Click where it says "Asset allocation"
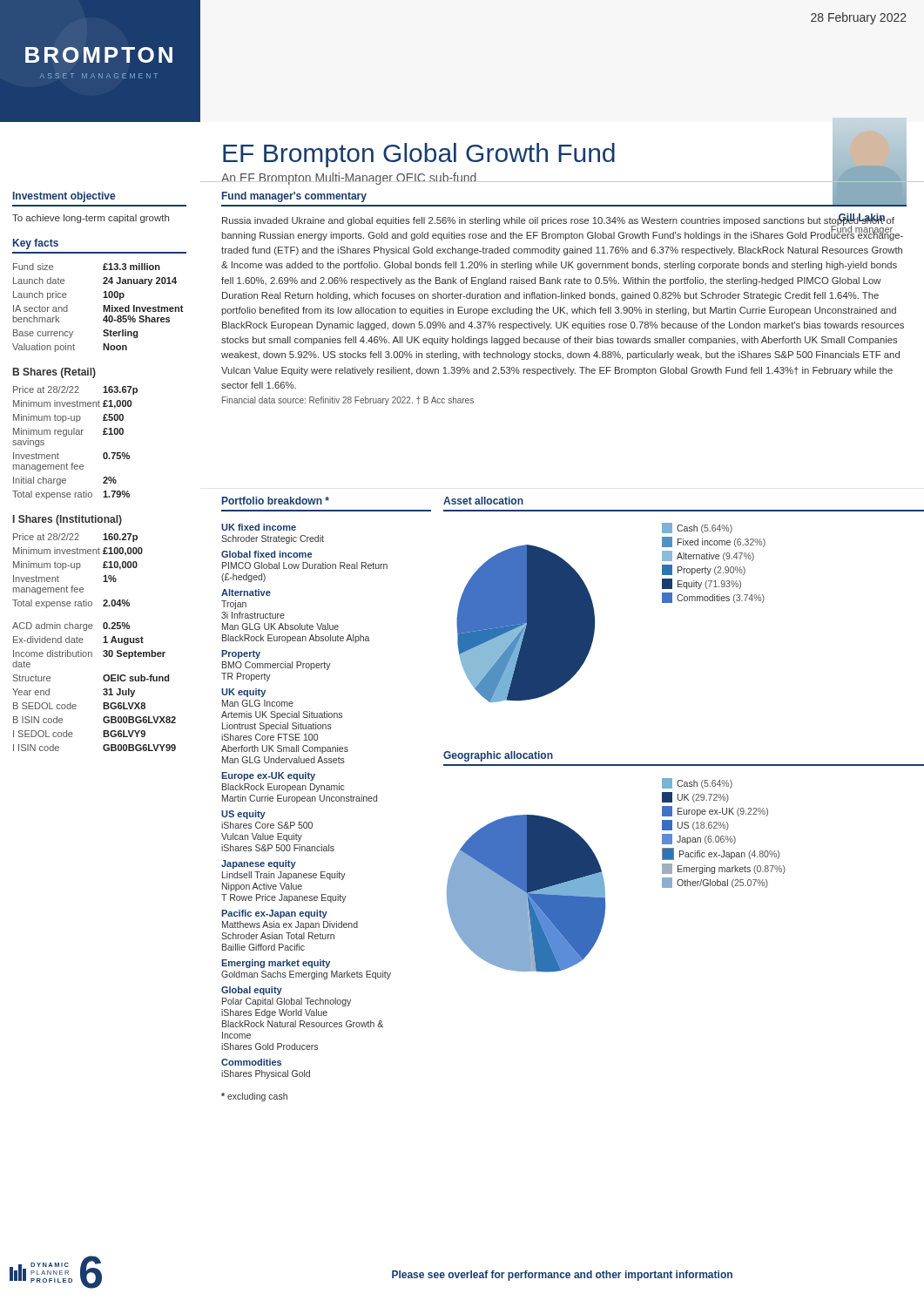This screenshot has width=924, height=1307. 483,501
